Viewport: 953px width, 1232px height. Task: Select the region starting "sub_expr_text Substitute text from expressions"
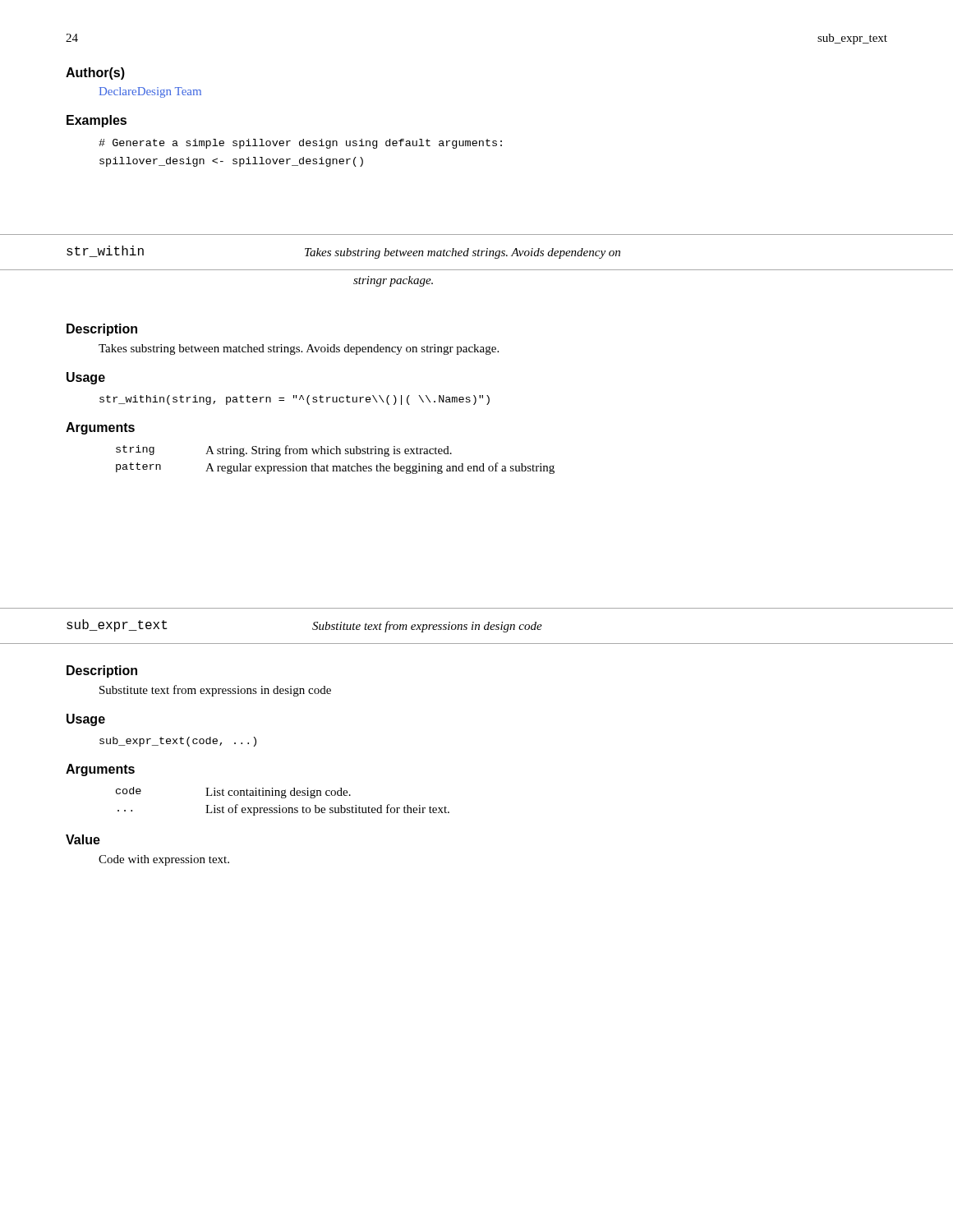(476, 626)
